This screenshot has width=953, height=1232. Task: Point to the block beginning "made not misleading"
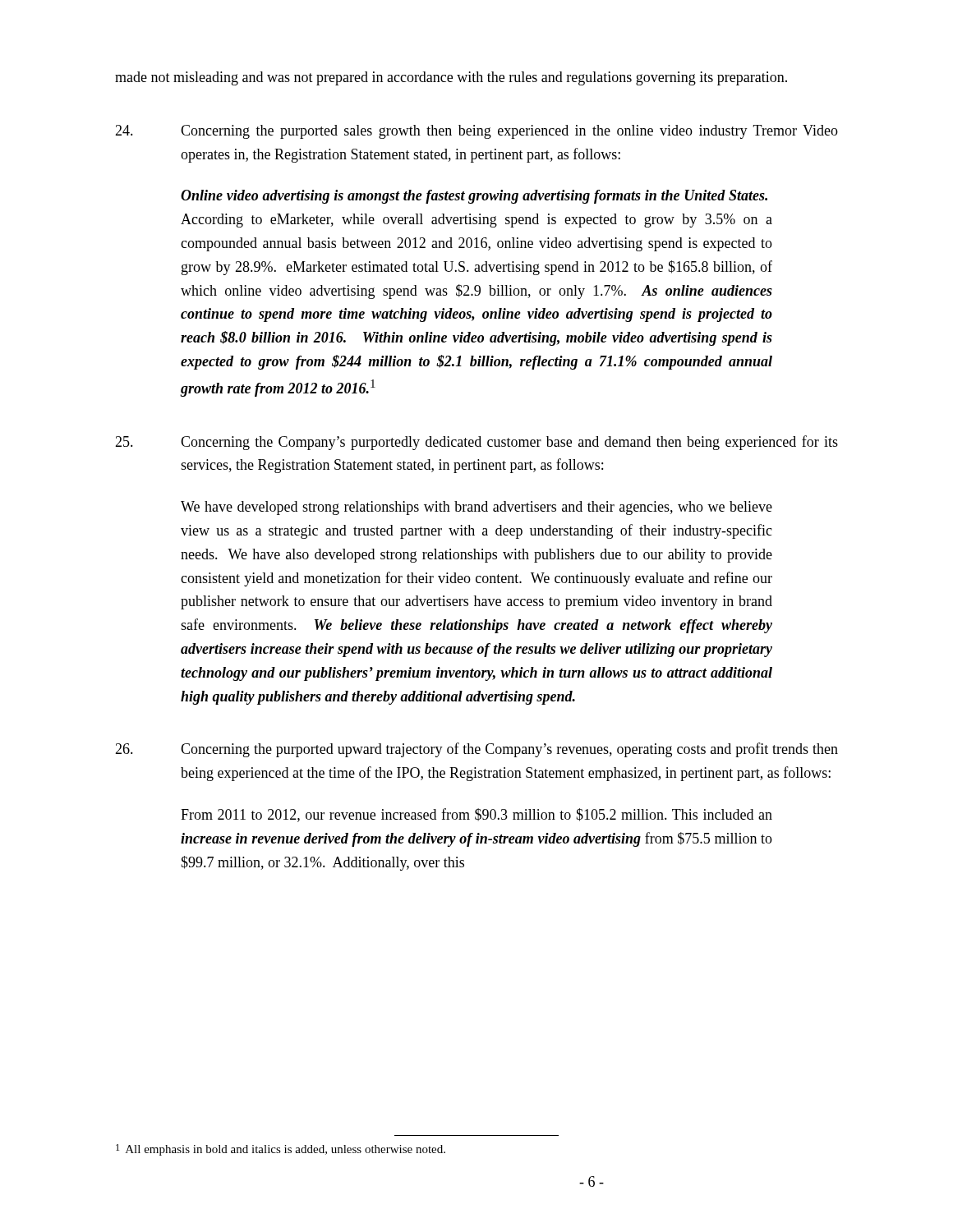click(452, 77)
